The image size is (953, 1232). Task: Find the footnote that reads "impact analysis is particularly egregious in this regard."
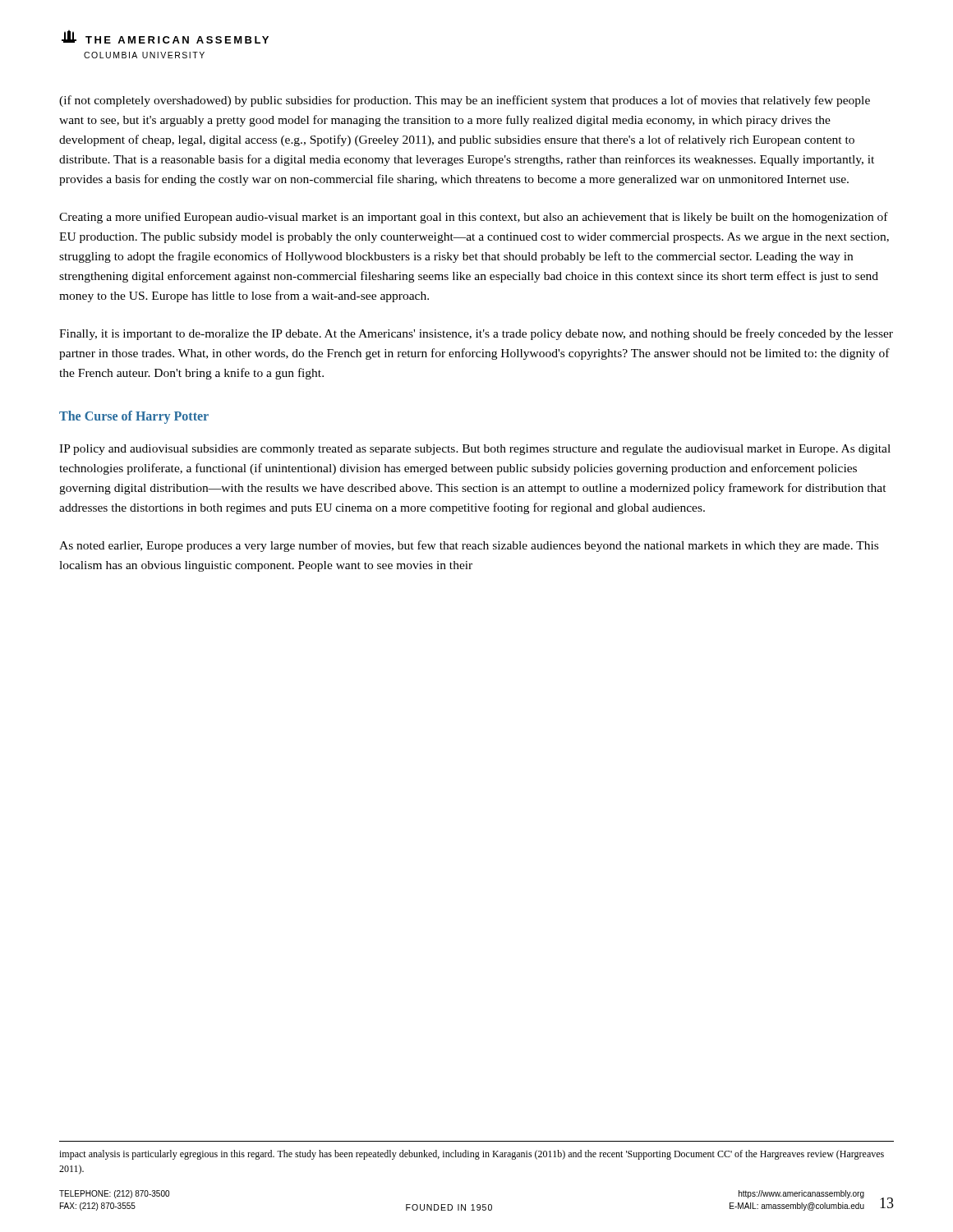pyautogui.click(x=476, y=1162)
